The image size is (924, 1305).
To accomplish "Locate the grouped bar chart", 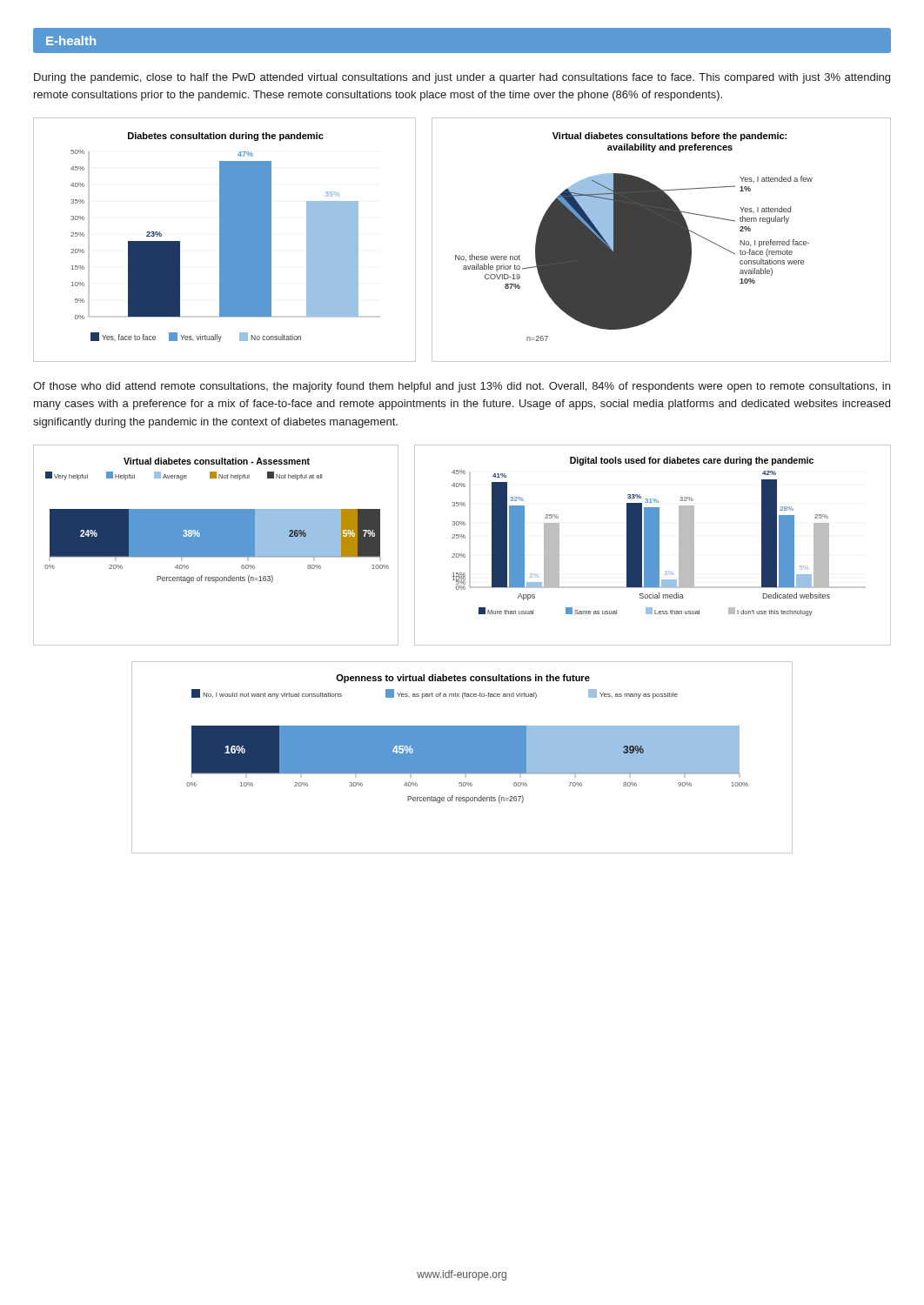I will 653,545.
